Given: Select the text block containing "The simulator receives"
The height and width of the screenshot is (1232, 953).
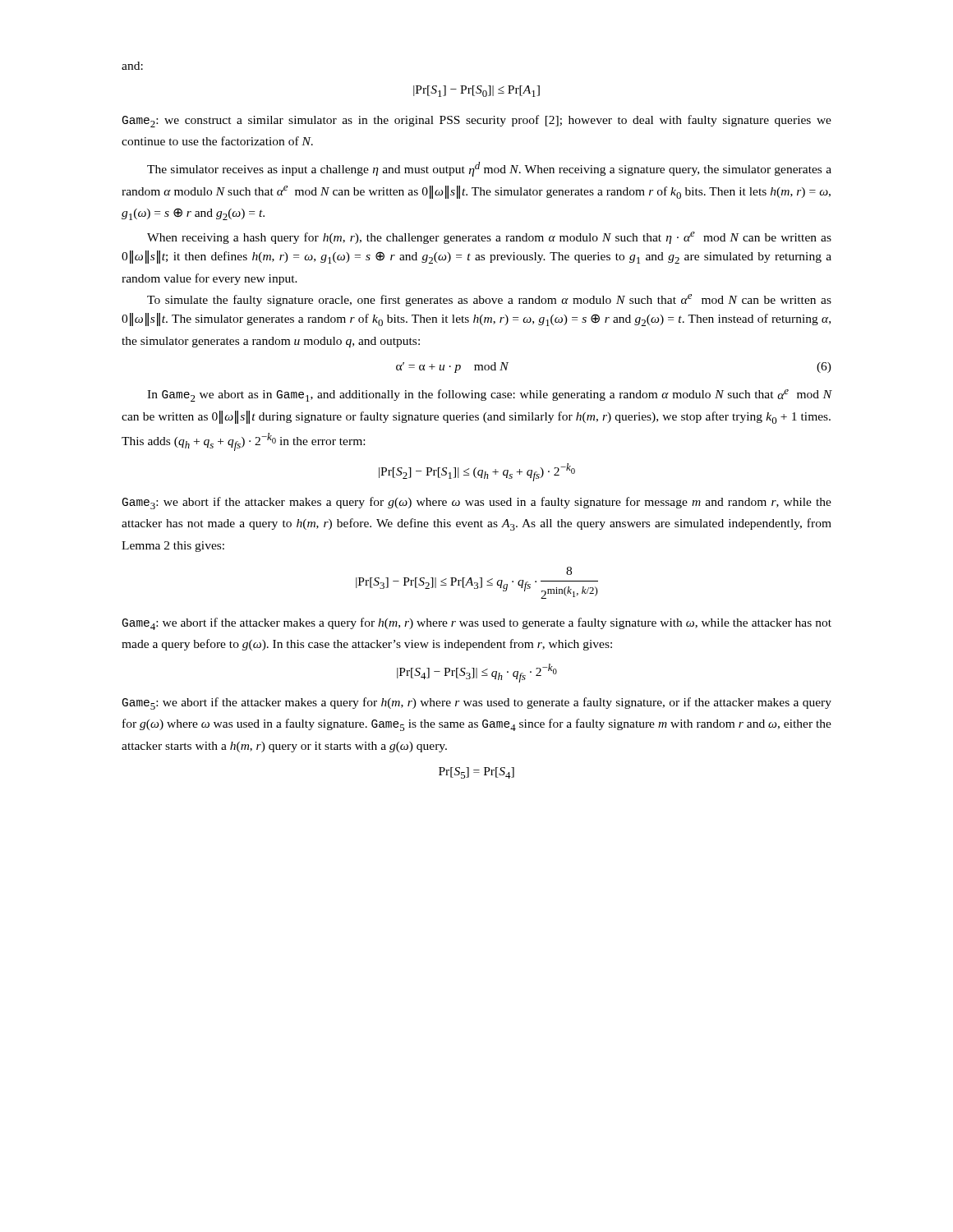Looking at the screenshot, I should [476, 191].
